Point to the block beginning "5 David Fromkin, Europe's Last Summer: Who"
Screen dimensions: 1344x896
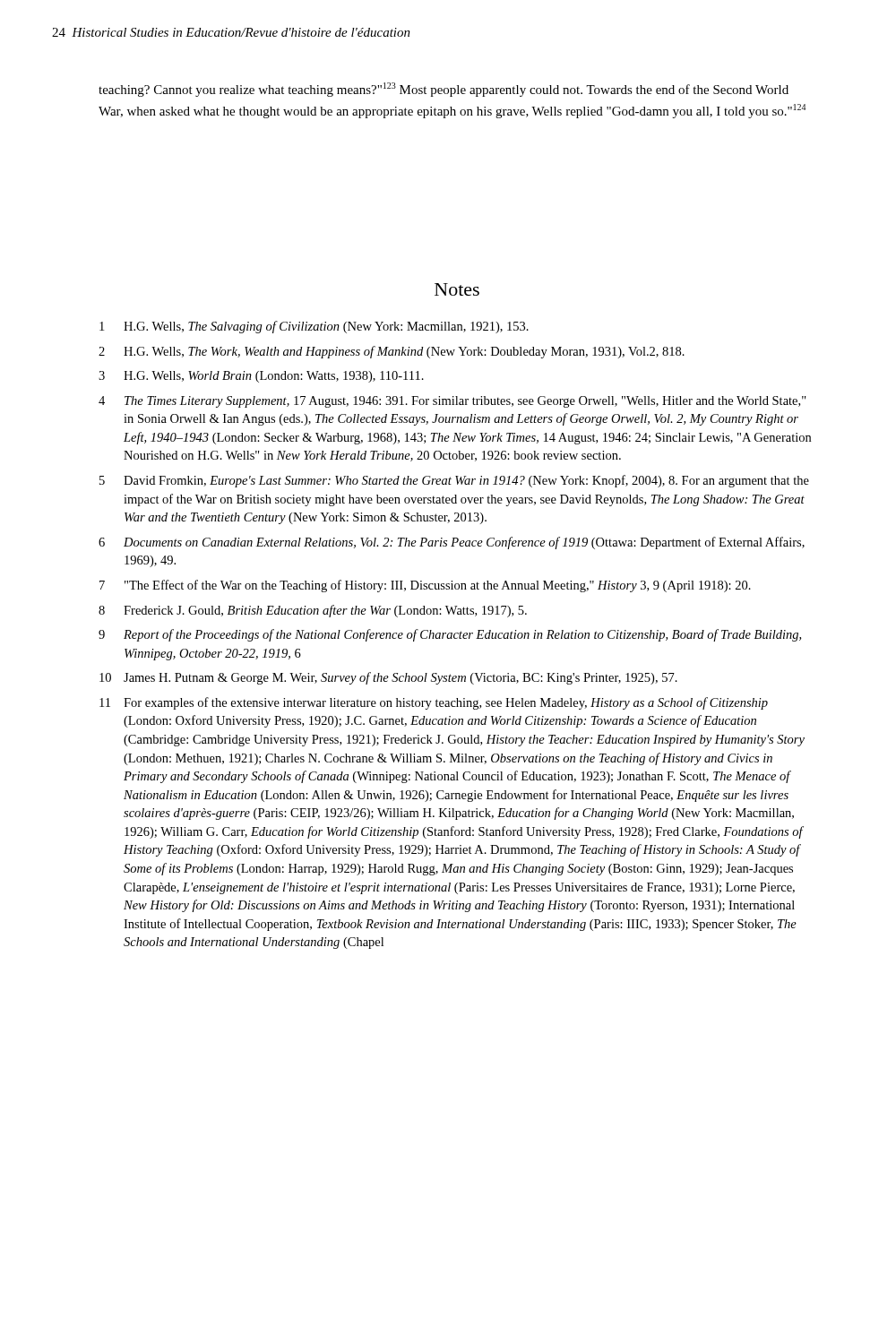pyautogui.click(x=457, y=499)
